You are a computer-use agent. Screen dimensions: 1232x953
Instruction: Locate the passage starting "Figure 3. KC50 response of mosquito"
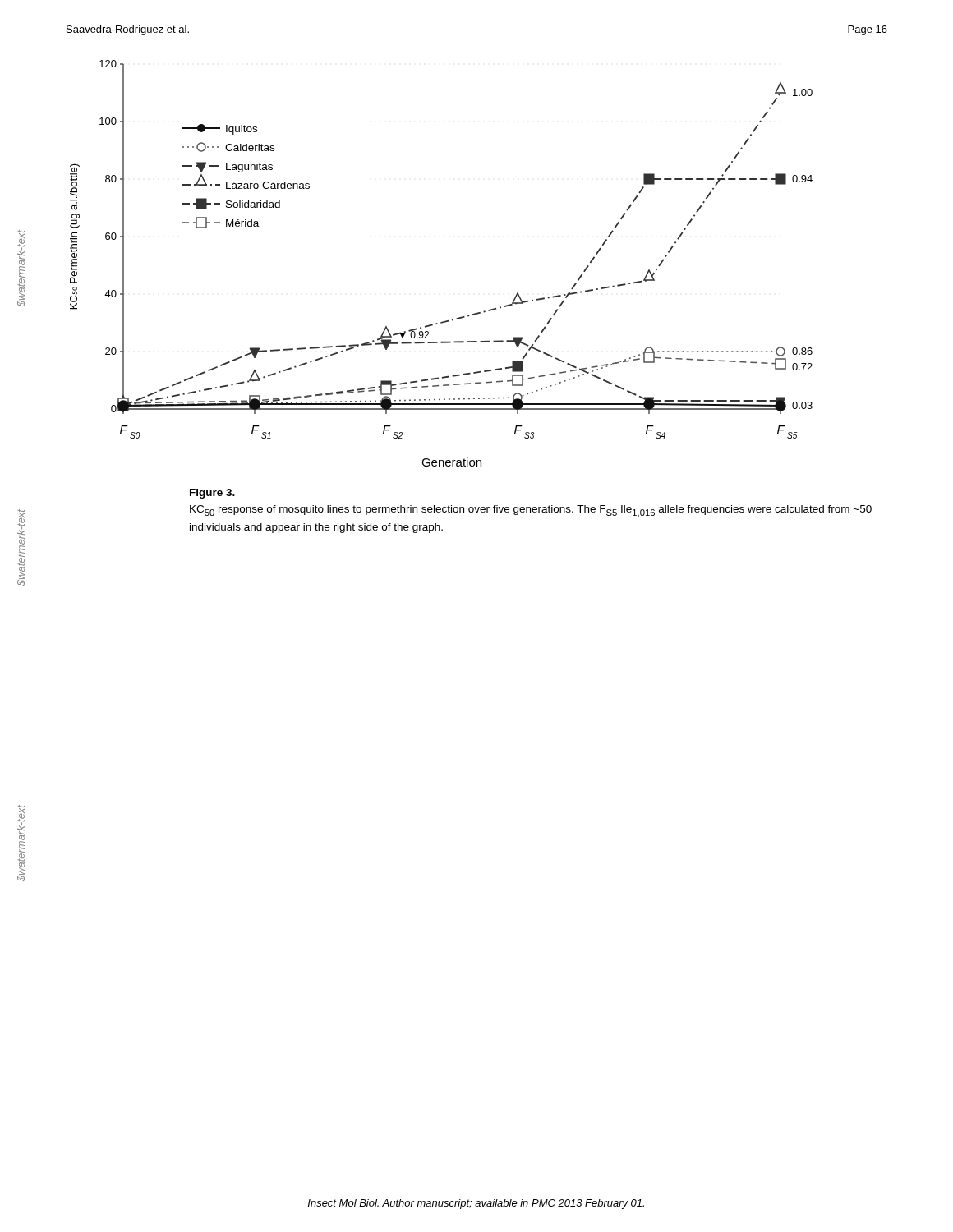[x=538, y=510]
